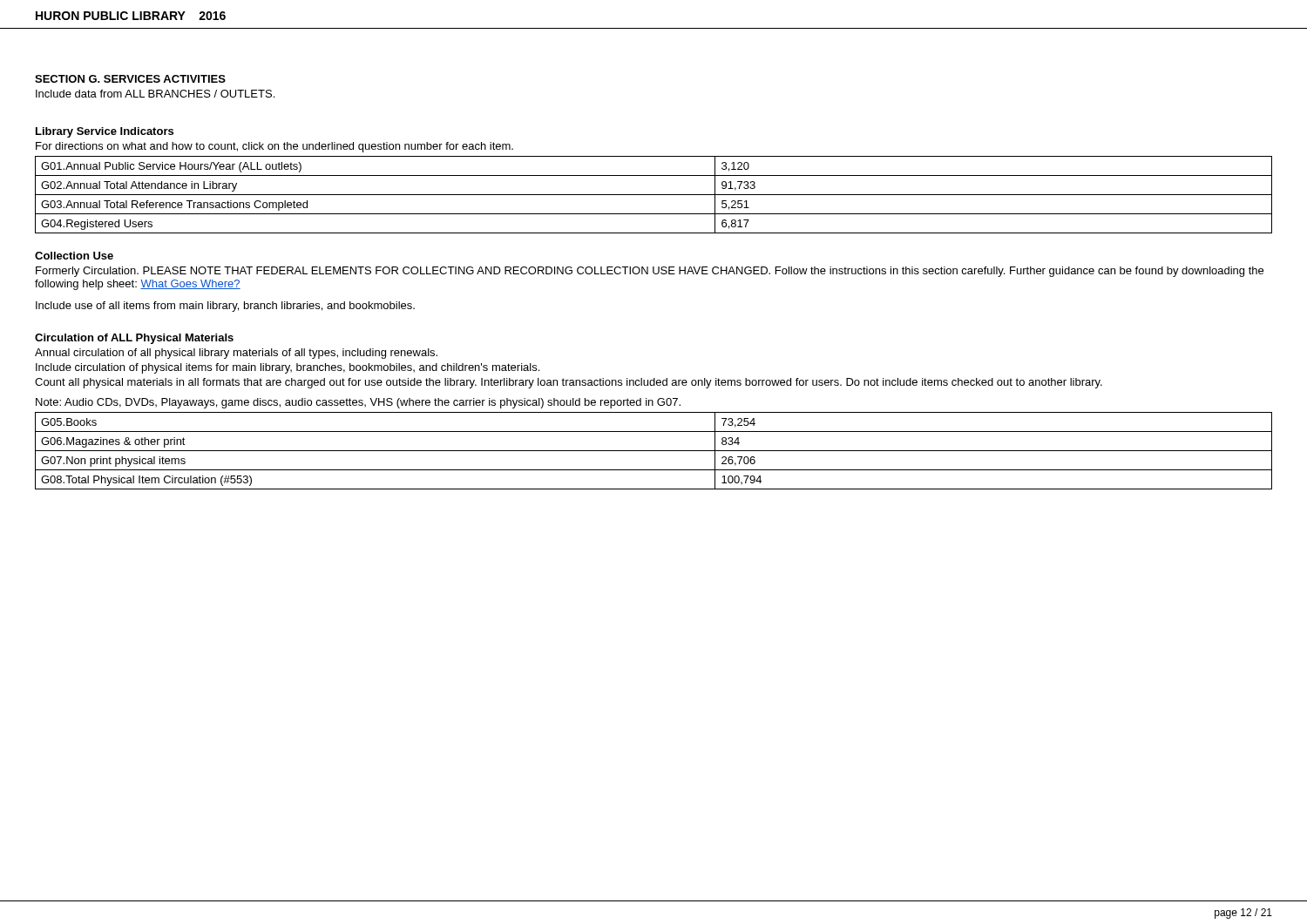Find the text block starting "Collection Use"
Screen dimensions: 924x1307
pyautogui.click(x=74, y=256)
